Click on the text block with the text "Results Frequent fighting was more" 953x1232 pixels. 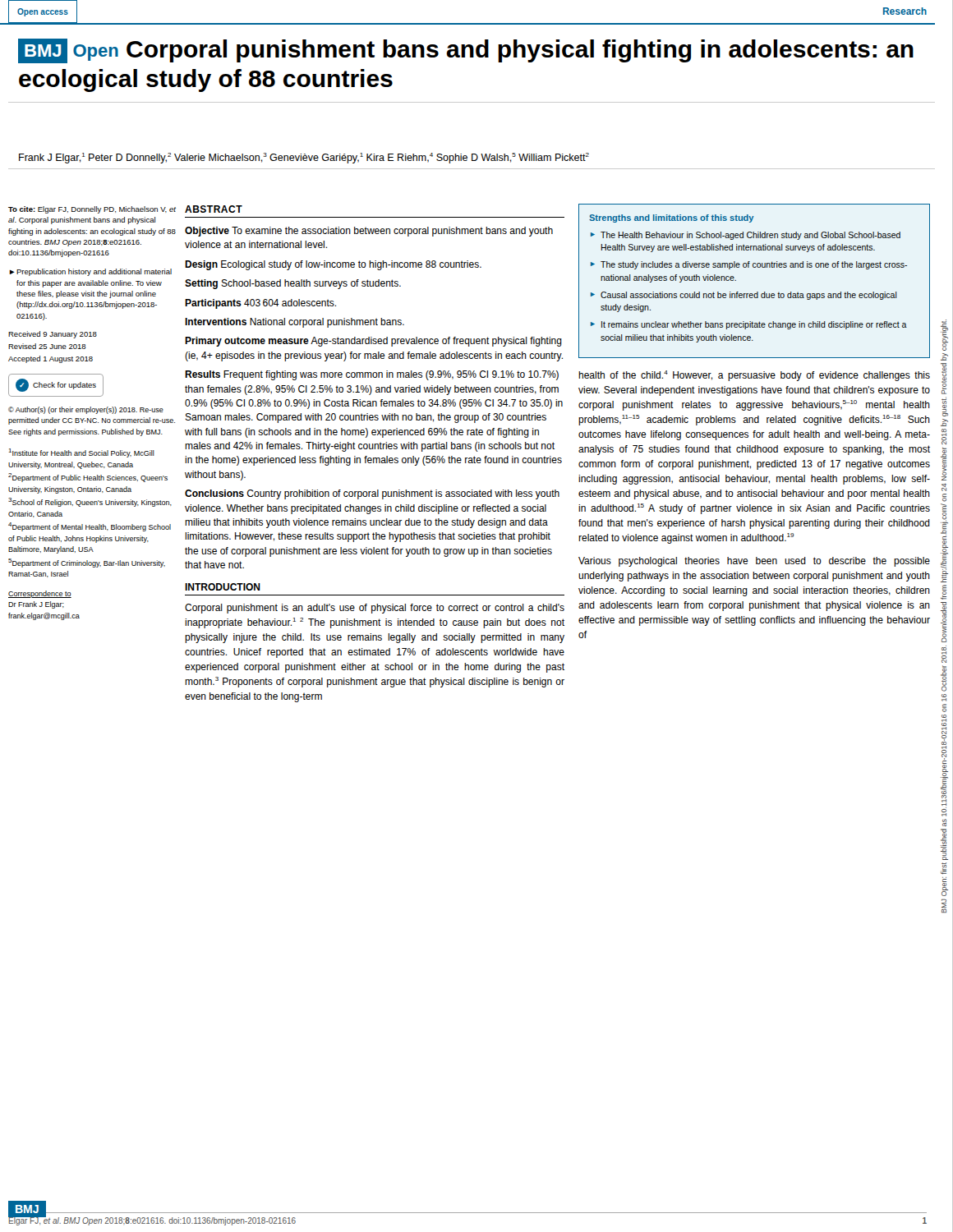pyautogui.click(x=374, y=425)
